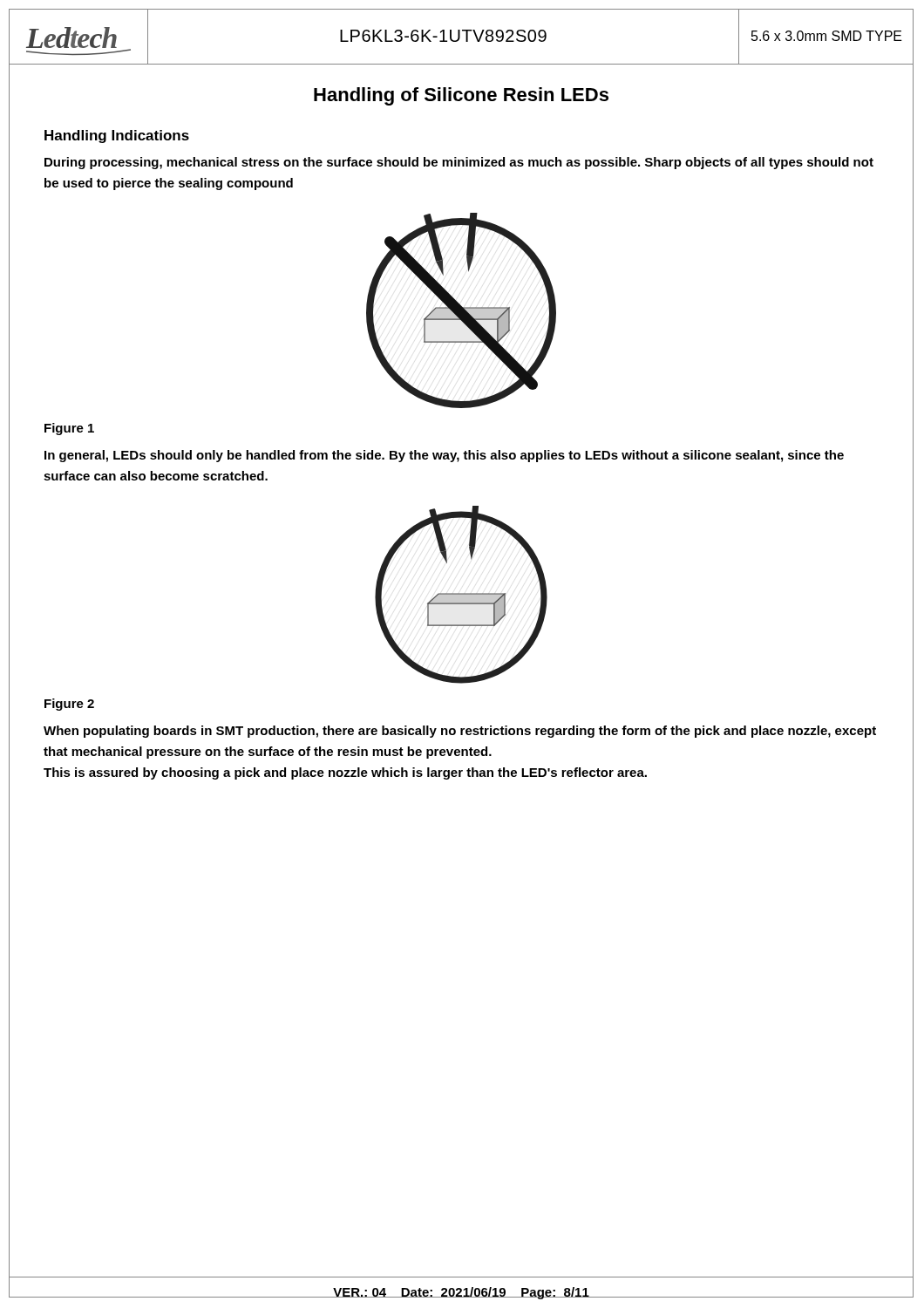The width and height of the screenshot is (924, 1308).
Task: Where is the passage that starts "During processing, mechanical stress"?
Action: pyautogui.click(x=458, y=172)
